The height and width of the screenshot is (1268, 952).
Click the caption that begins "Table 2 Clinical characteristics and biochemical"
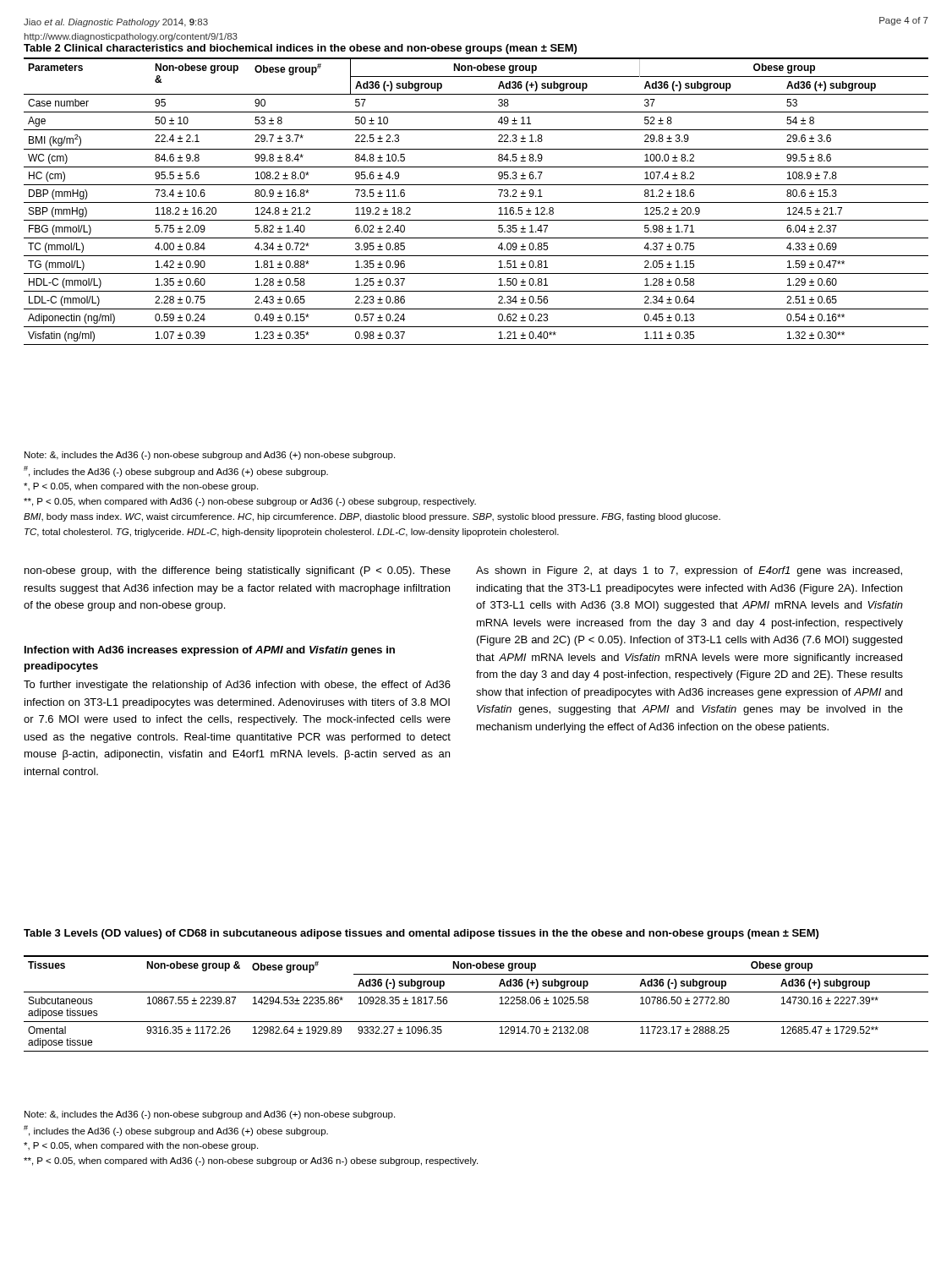[x=301, y=48]
